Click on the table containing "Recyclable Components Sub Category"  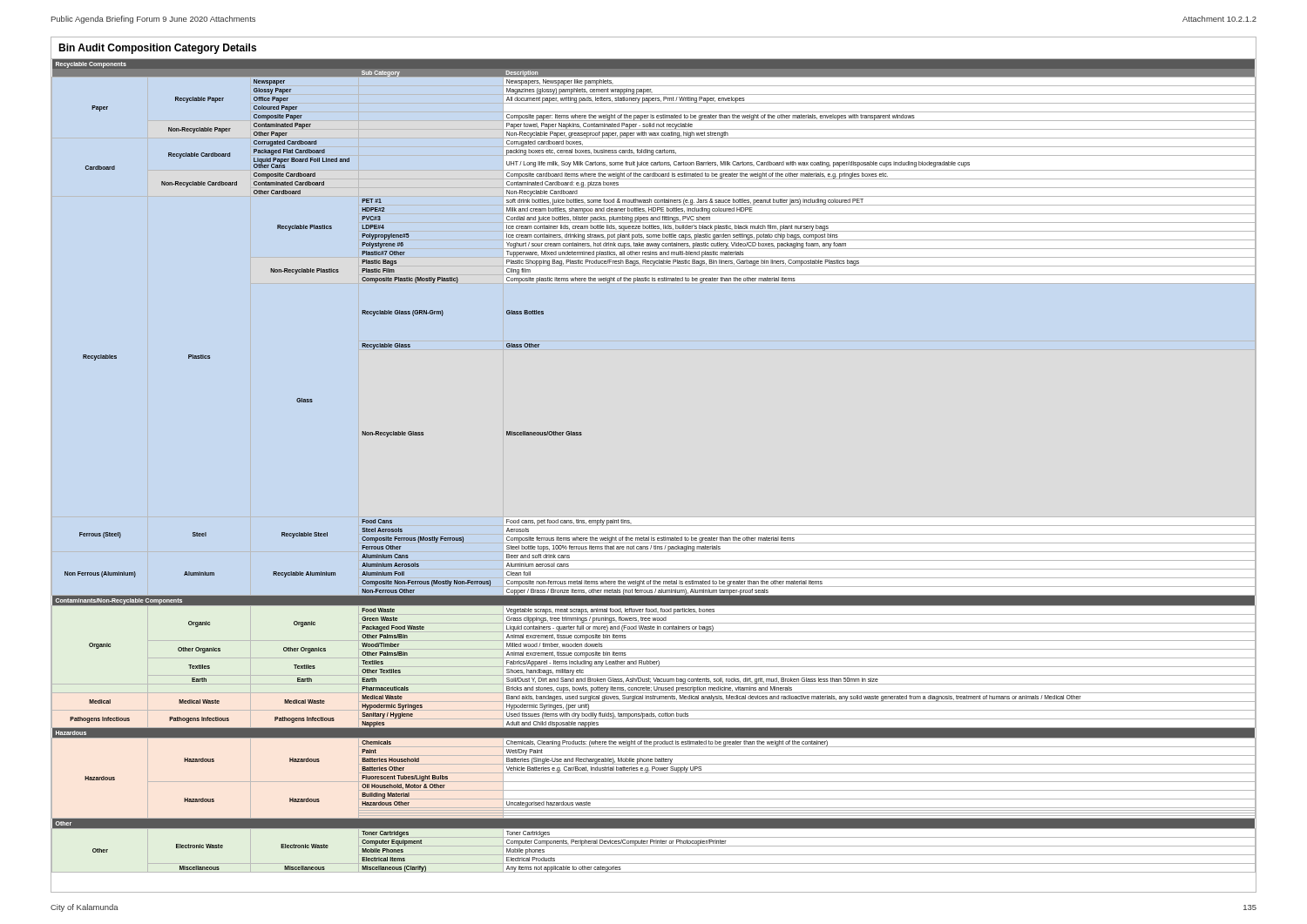pyautogui.click(x=654, y=466)
